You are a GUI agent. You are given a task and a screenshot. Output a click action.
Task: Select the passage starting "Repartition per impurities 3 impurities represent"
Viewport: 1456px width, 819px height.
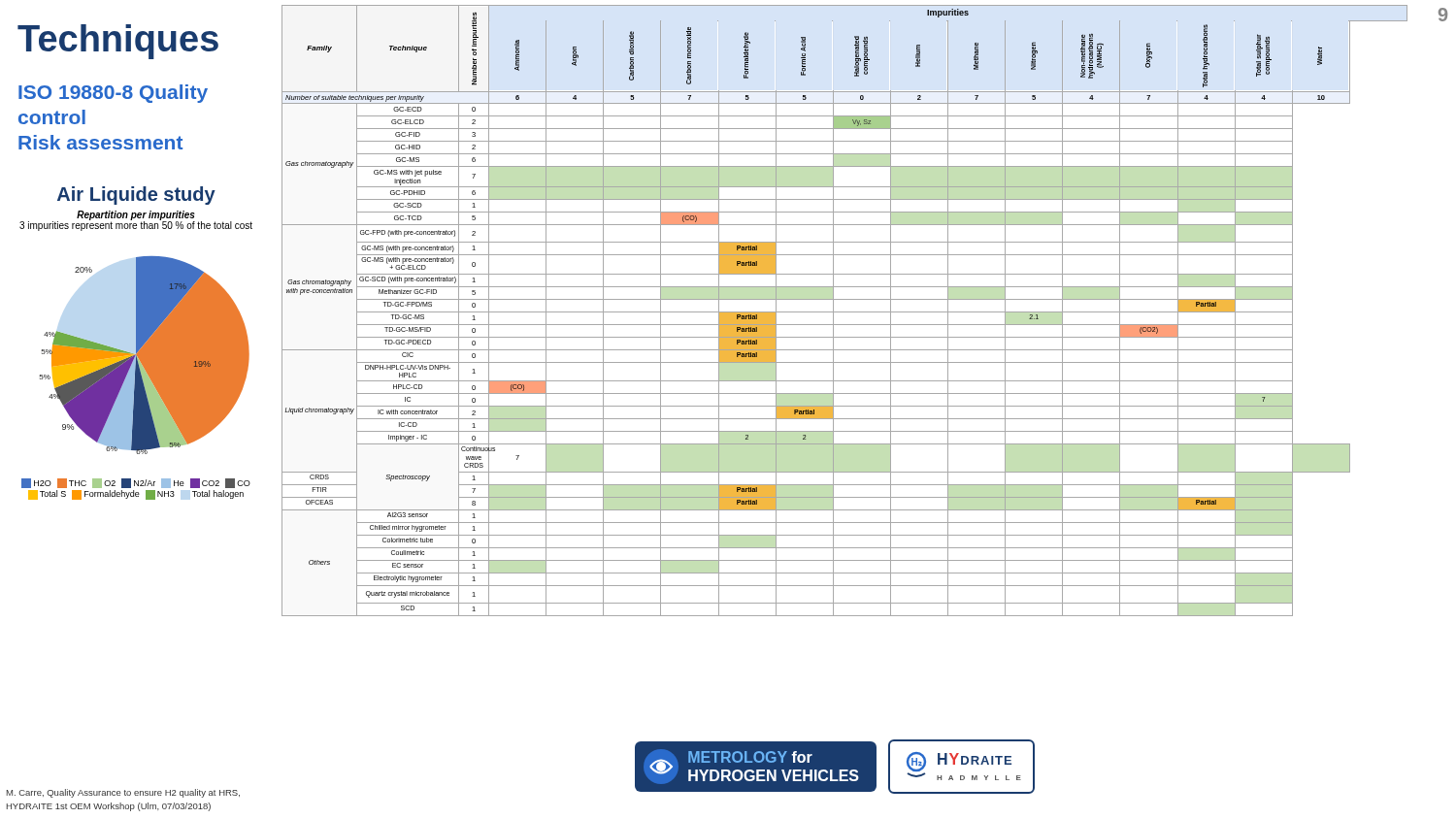(x=136, y=220)
